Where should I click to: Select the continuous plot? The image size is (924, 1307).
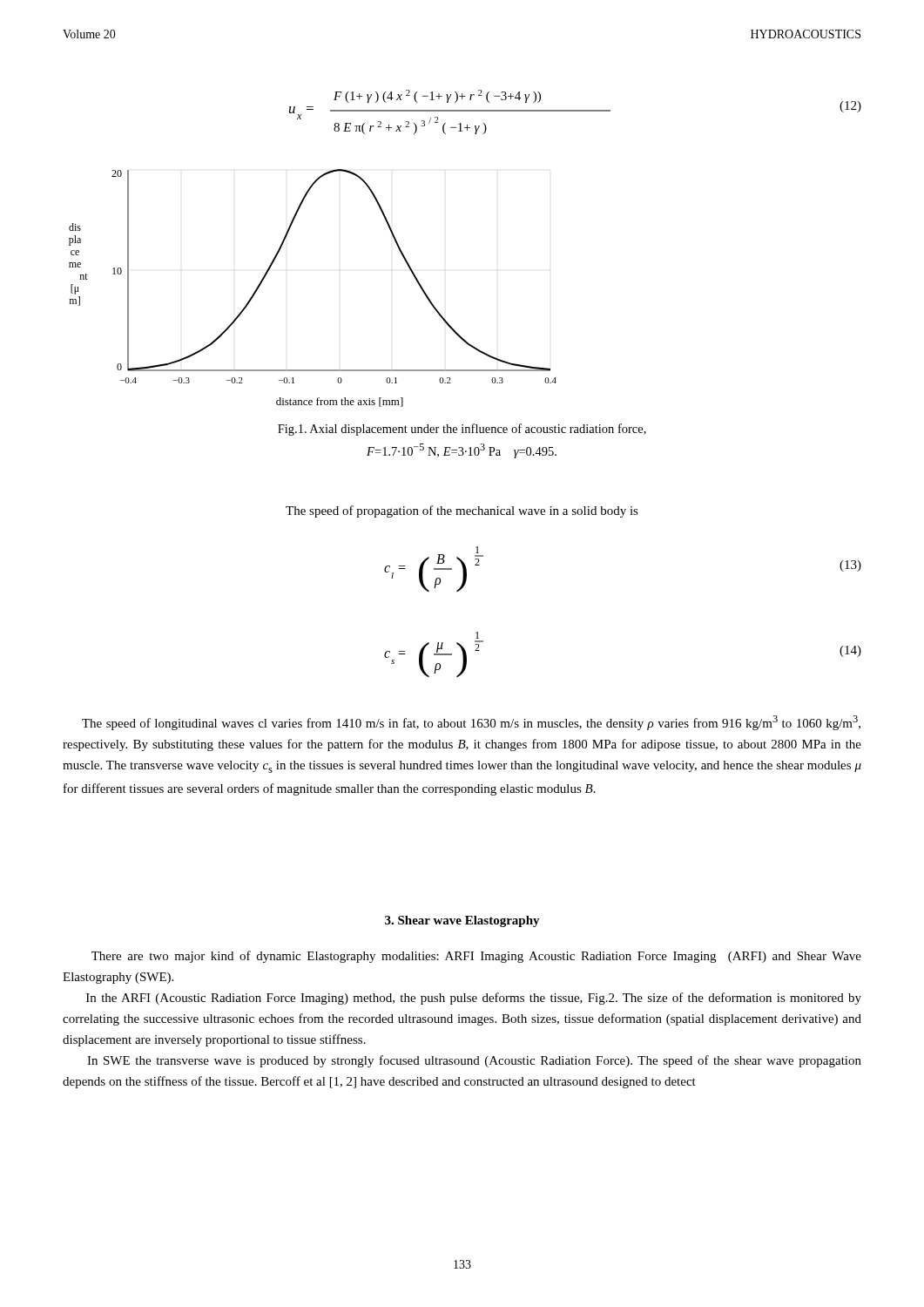coord(324,283)
